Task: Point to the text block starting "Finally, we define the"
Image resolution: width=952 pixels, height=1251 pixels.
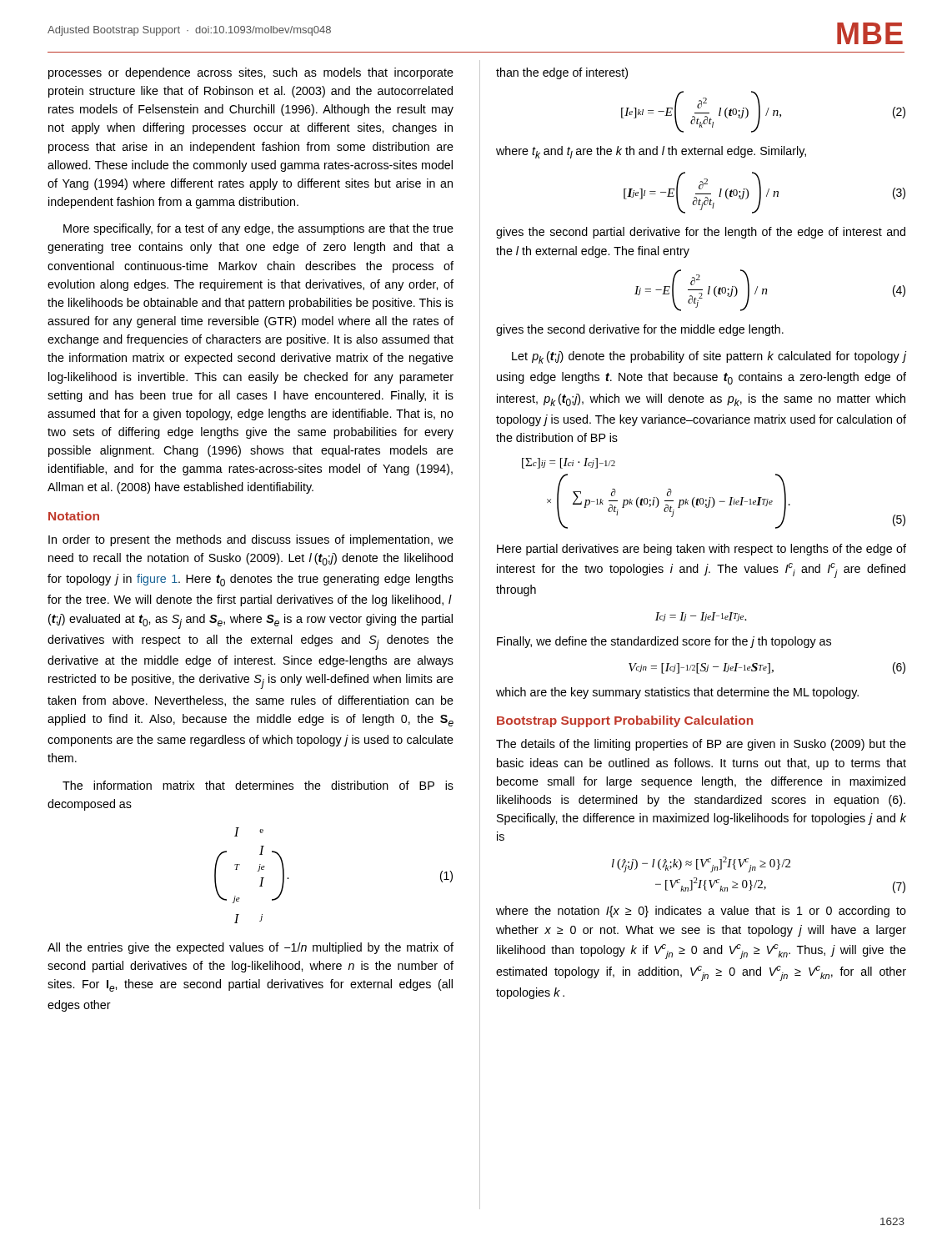Action: (x=701, y=641)
